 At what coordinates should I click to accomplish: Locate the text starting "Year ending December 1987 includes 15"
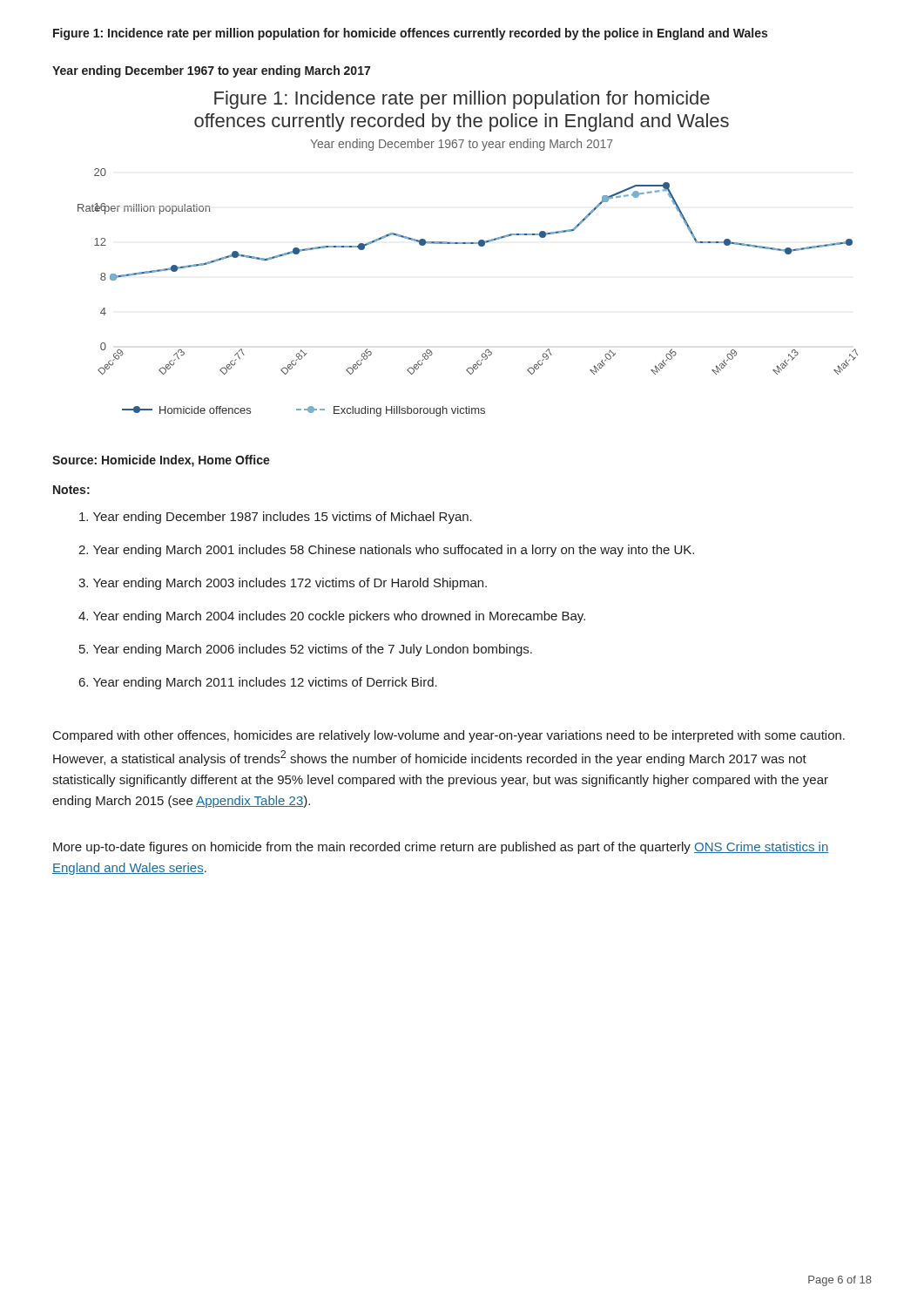click(x=276, y=516)
